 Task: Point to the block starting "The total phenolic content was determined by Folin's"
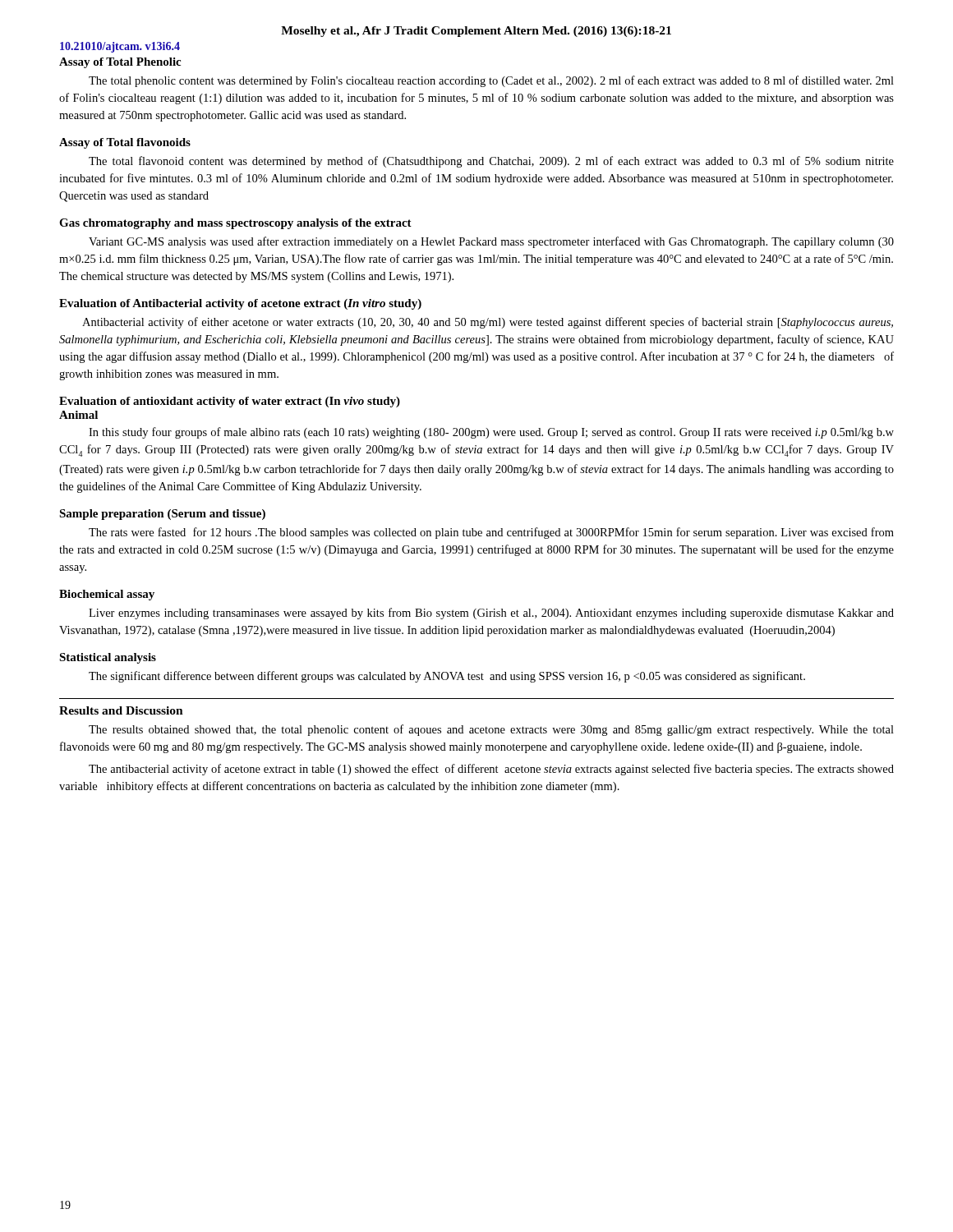(x=476, y=98)
